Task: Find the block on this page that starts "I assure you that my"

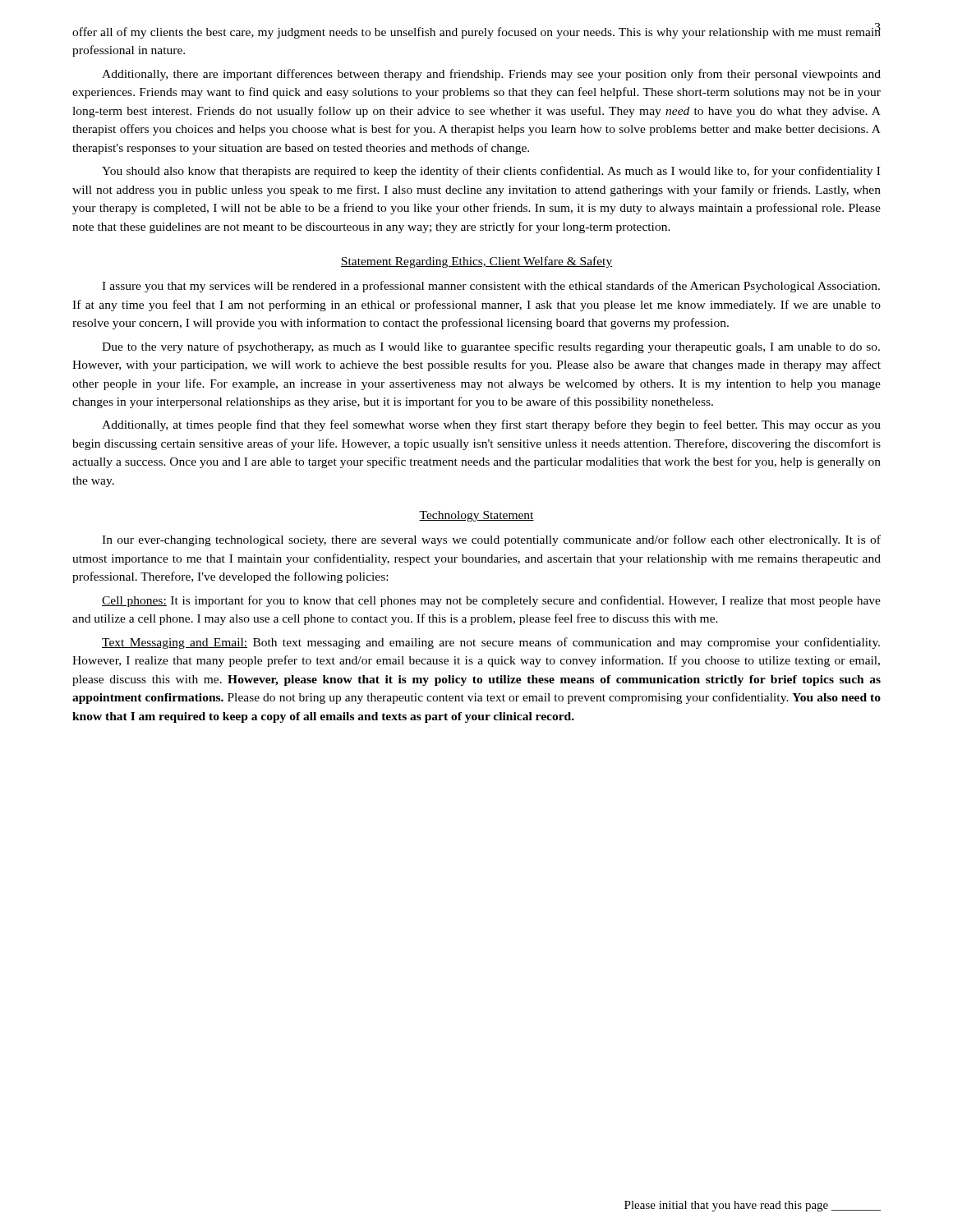Action: (476, 305)
